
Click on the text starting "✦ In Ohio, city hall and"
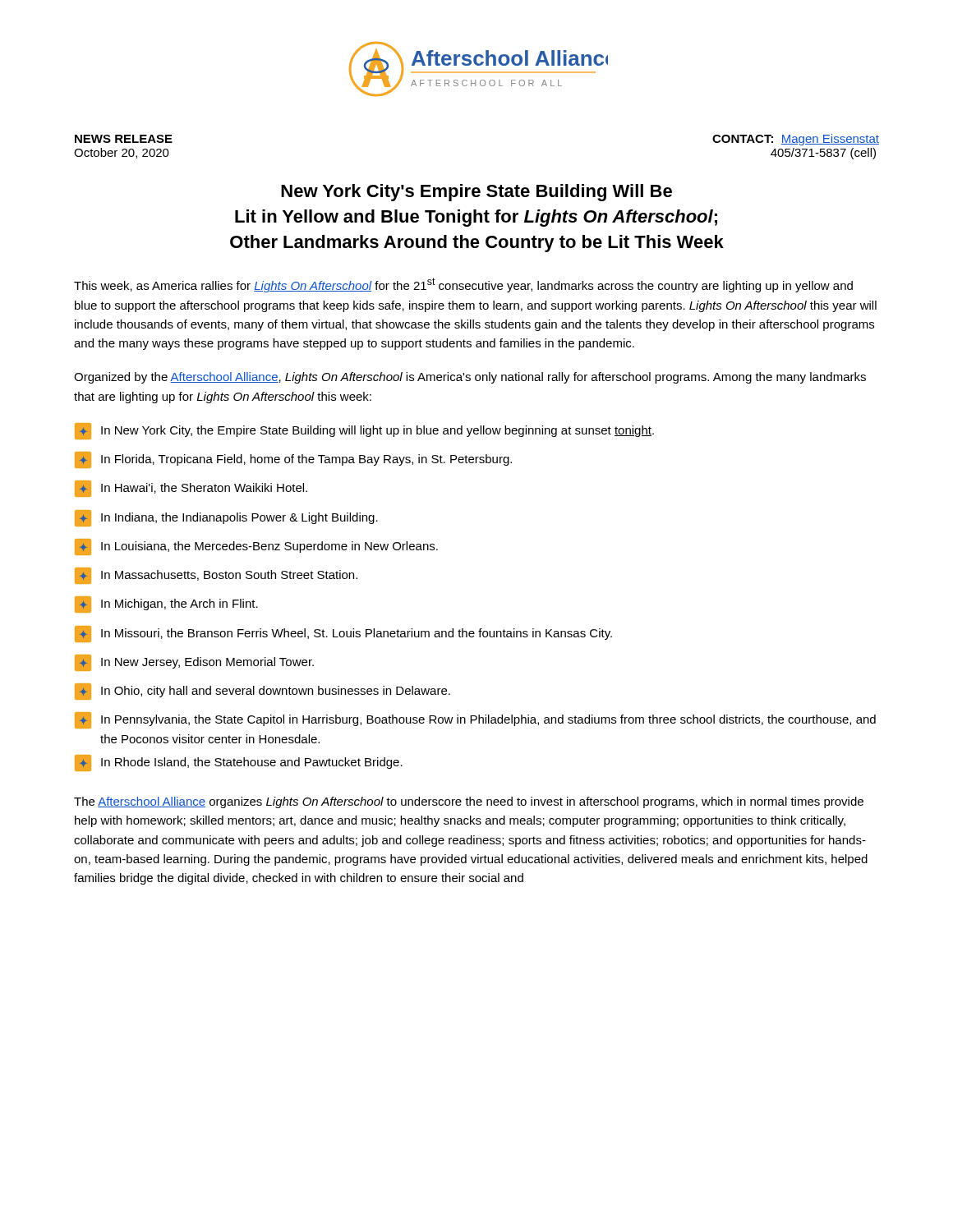coord(262,692)
